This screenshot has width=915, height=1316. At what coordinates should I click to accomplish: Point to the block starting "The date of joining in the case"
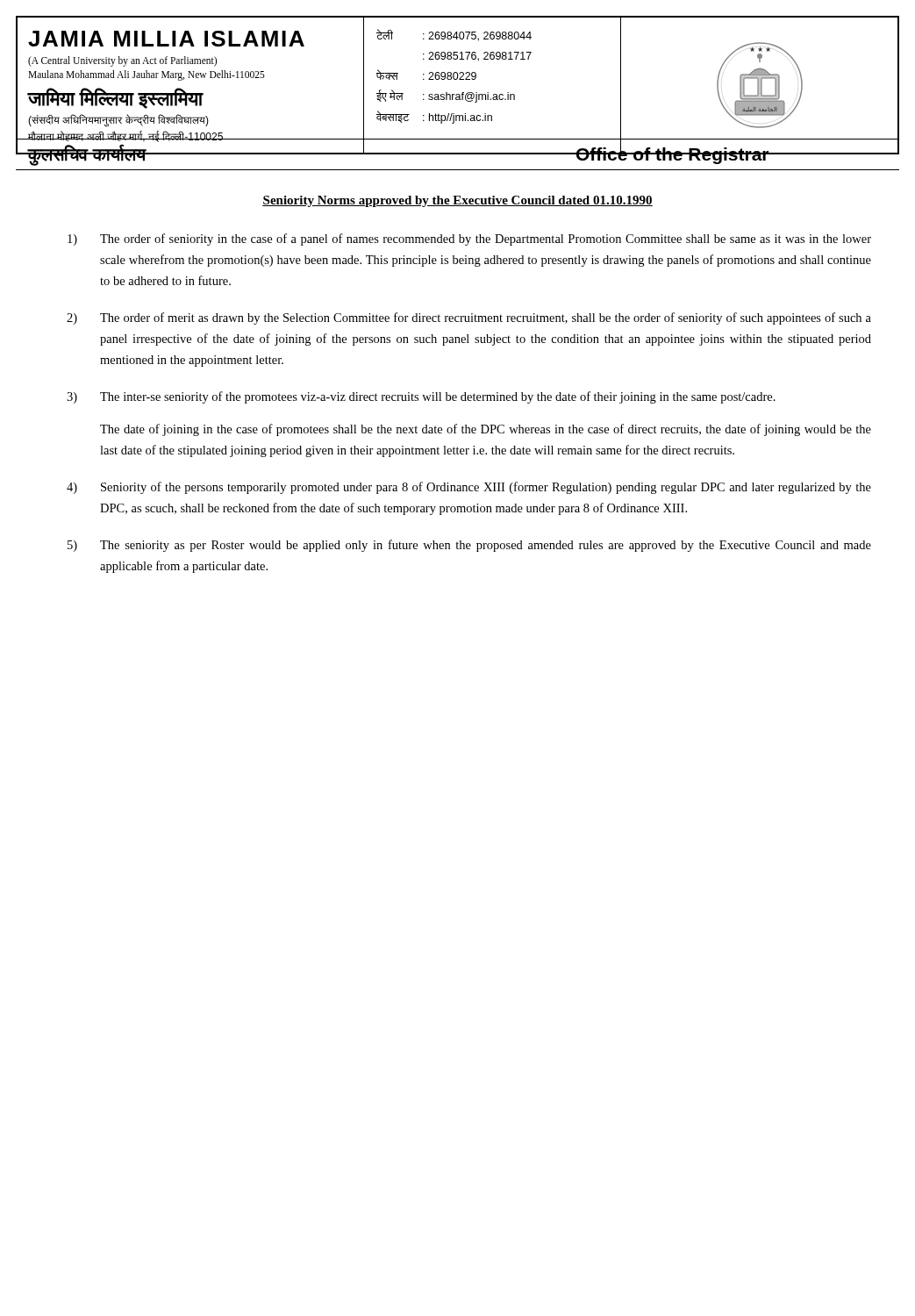tap(486, 440)
